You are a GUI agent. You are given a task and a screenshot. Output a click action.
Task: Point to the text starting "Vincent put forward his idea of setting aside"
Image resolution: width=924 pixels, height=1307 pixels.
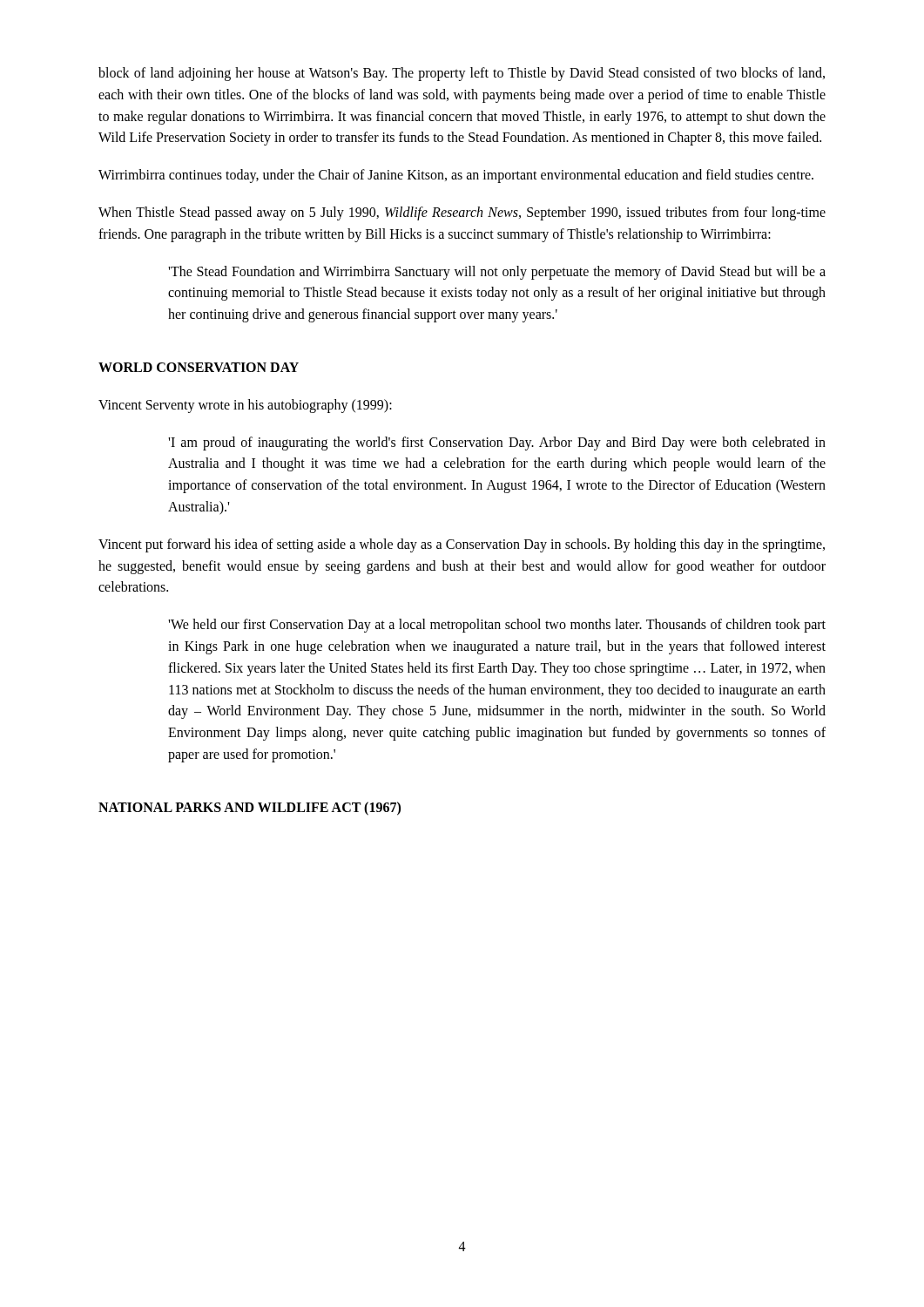click(x=462, y=566)
